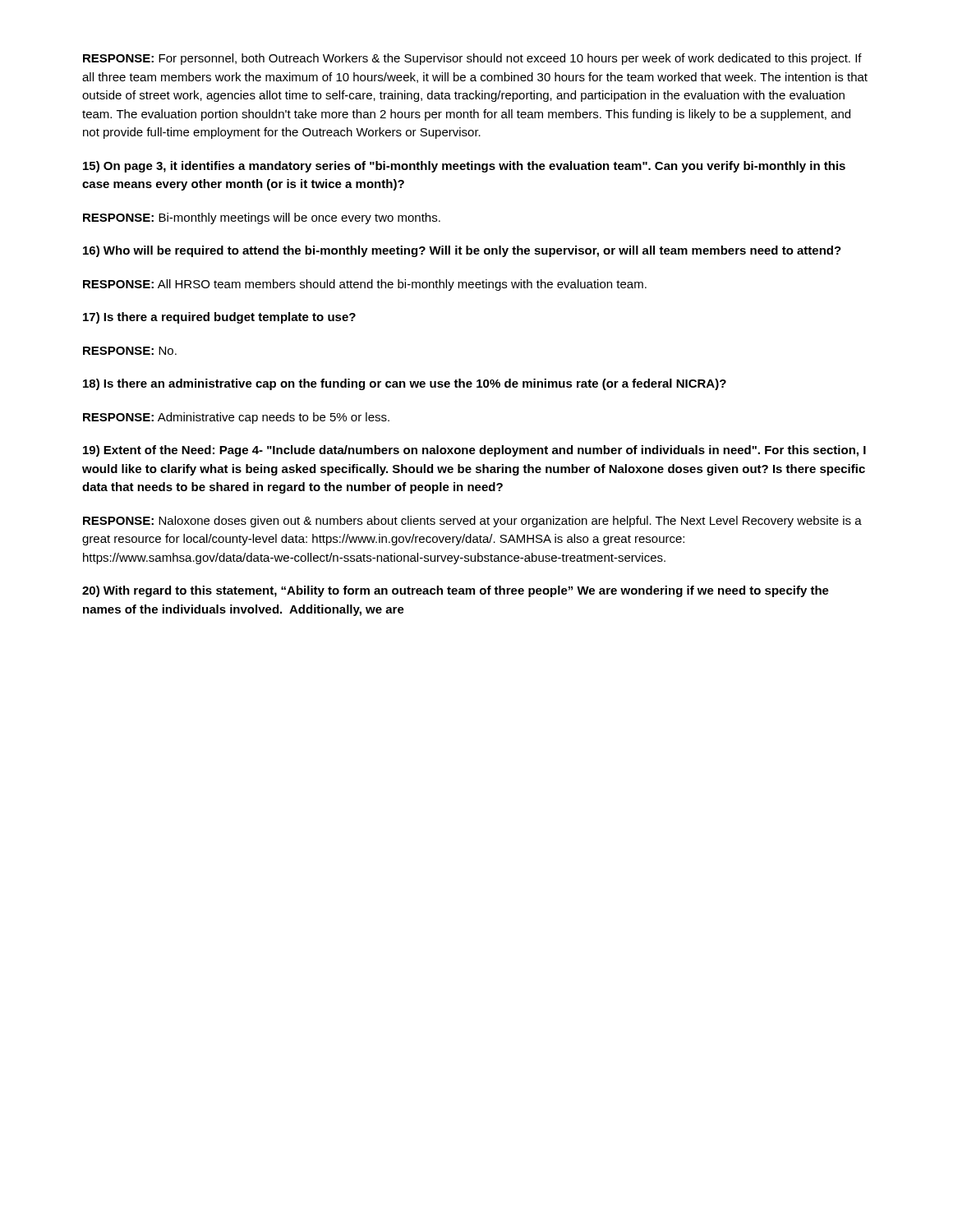Where is the passage that starts "19) Extent of the Need: Page"?
The image size is (953, 1232).
[x=476, y=469]
